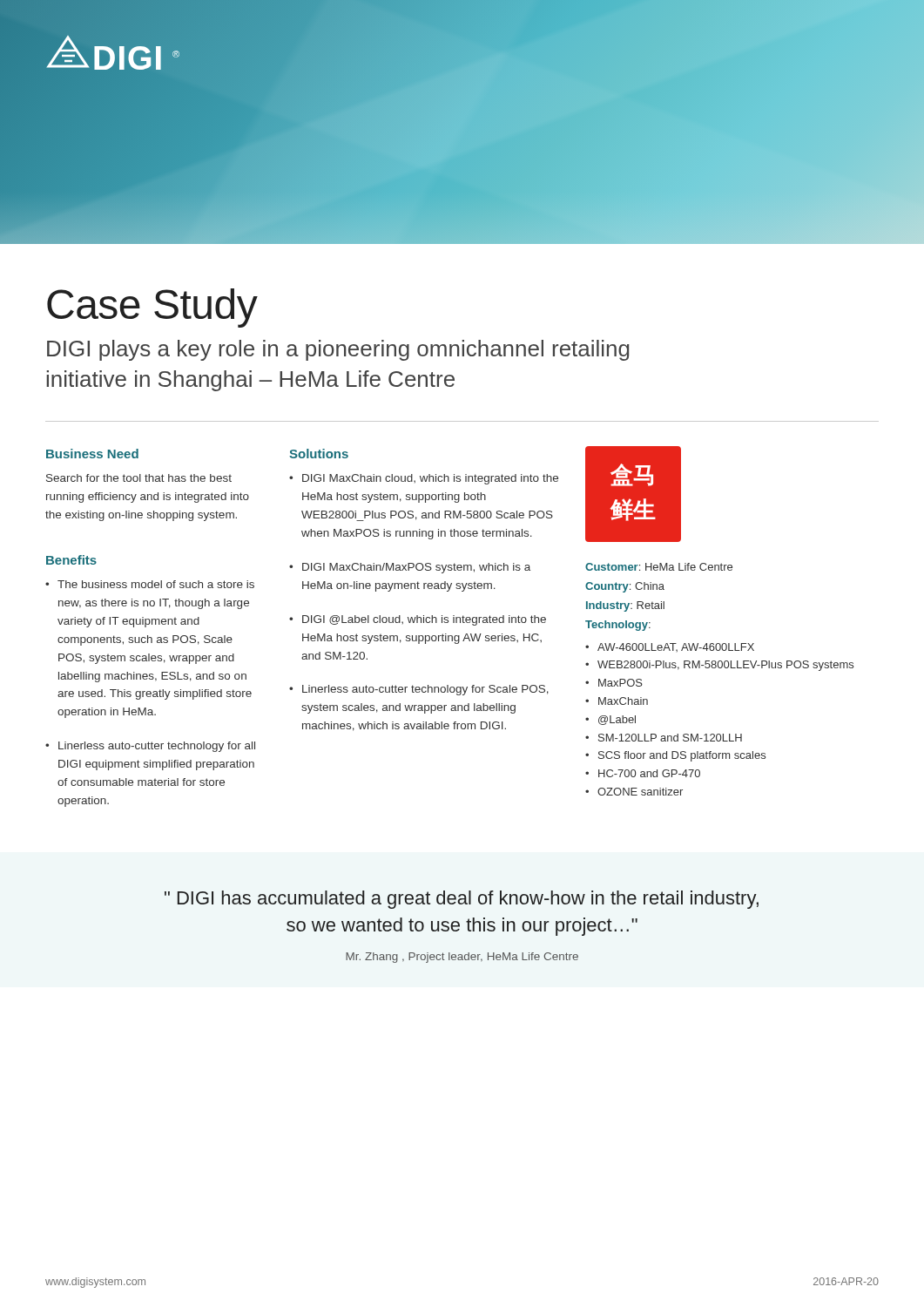Locate the section header with the text "DIGI plays a key role in"
924x1307 pixels.
338,364
